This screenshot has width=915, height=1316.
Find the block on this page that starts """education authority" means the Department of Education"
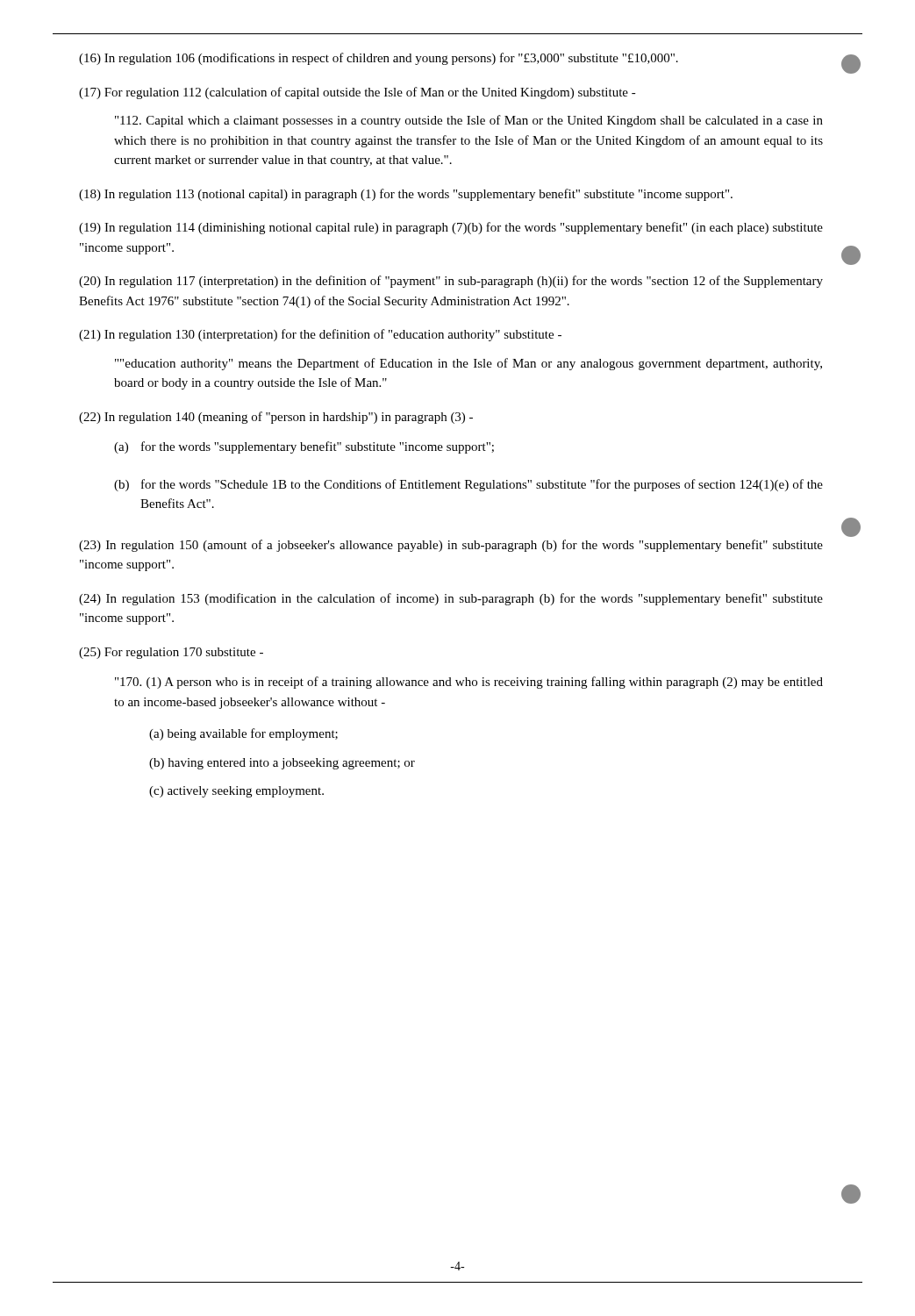pos(468,373)
